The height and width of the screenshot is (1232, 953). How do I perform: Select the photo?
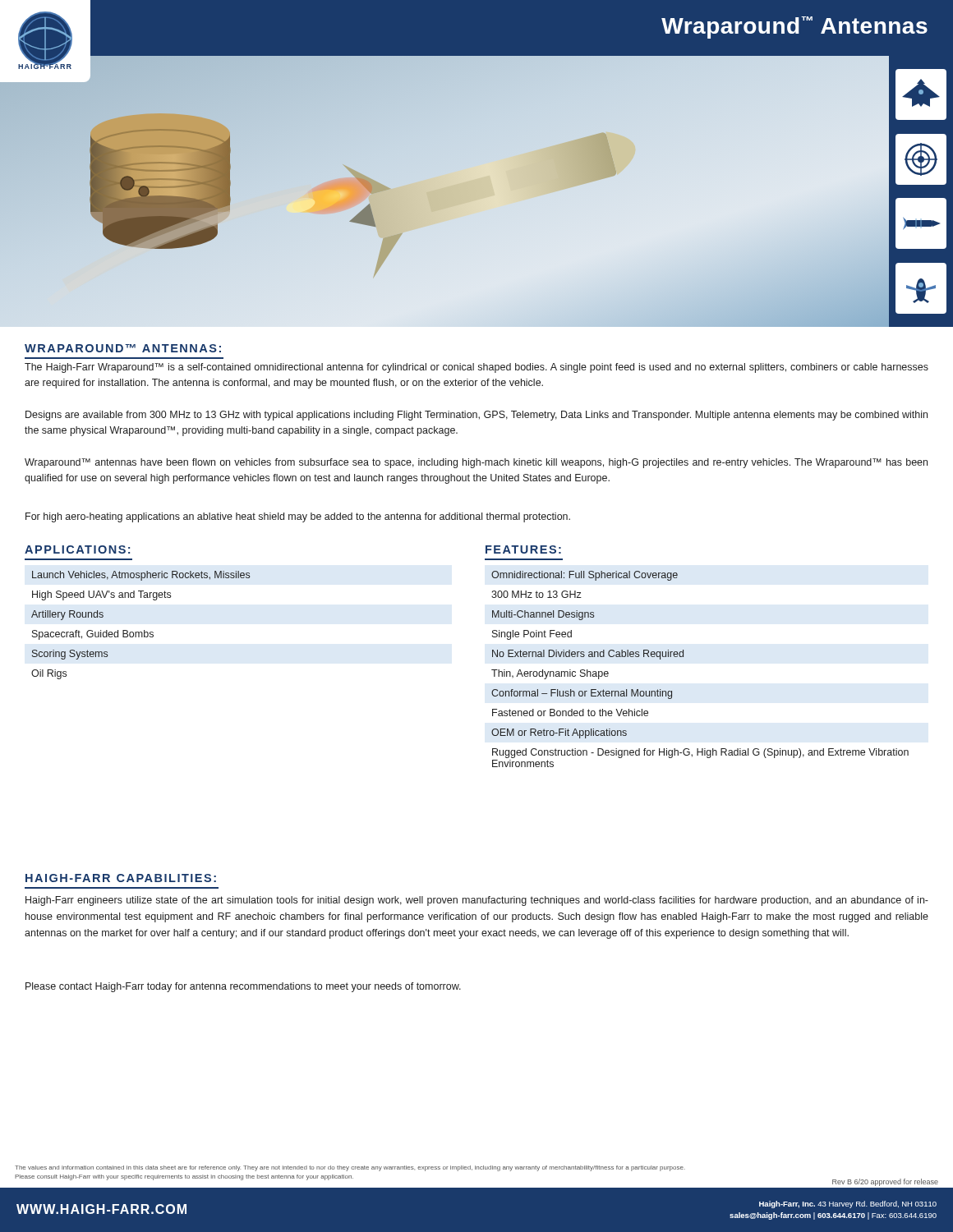pos(444,191)
